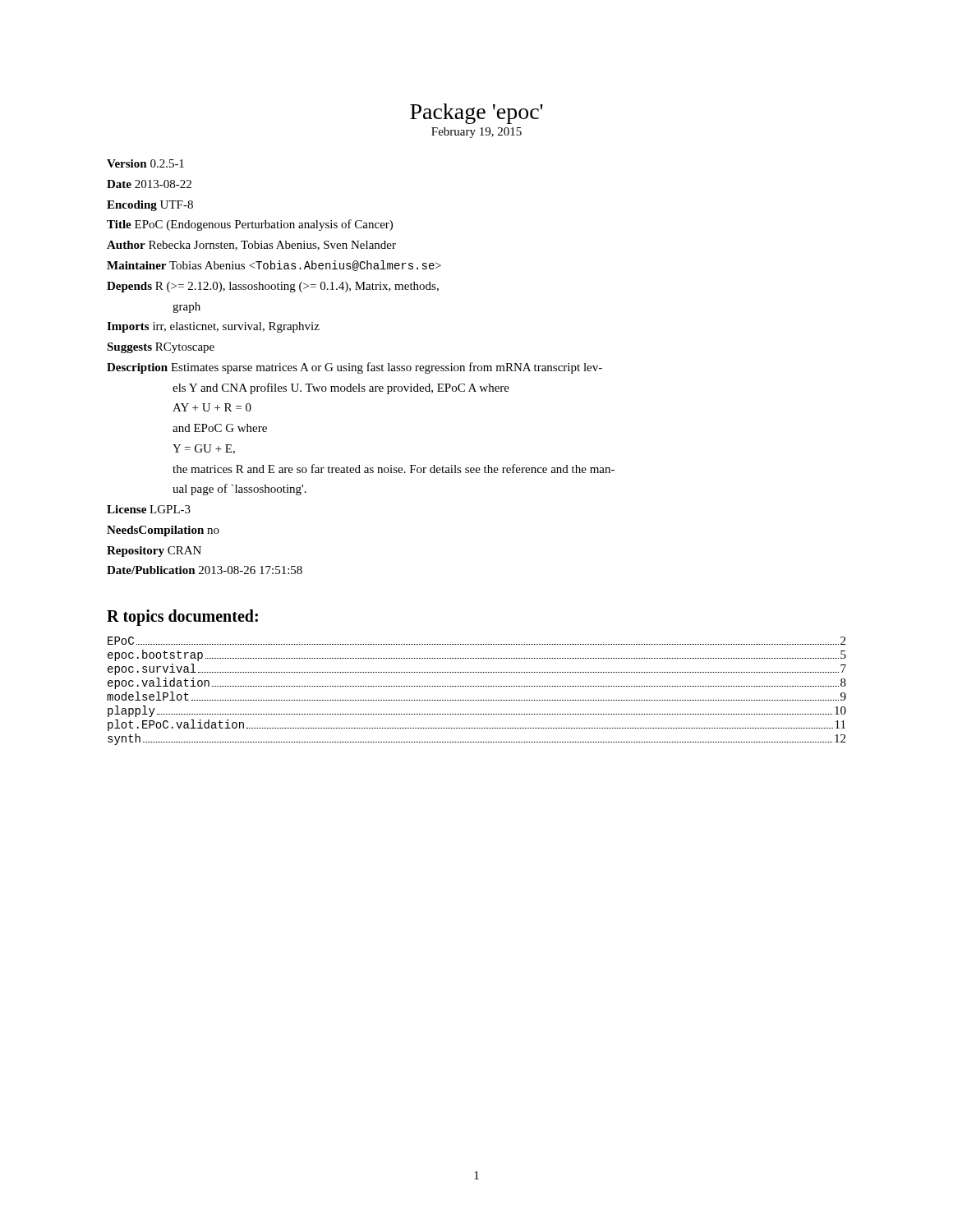Image resolution: width=953 pixels, height=1232 pixels.
Task: Point to the block beginning "Imports irr, elasticnet, survival,"
Action: (x=213, y=326)
